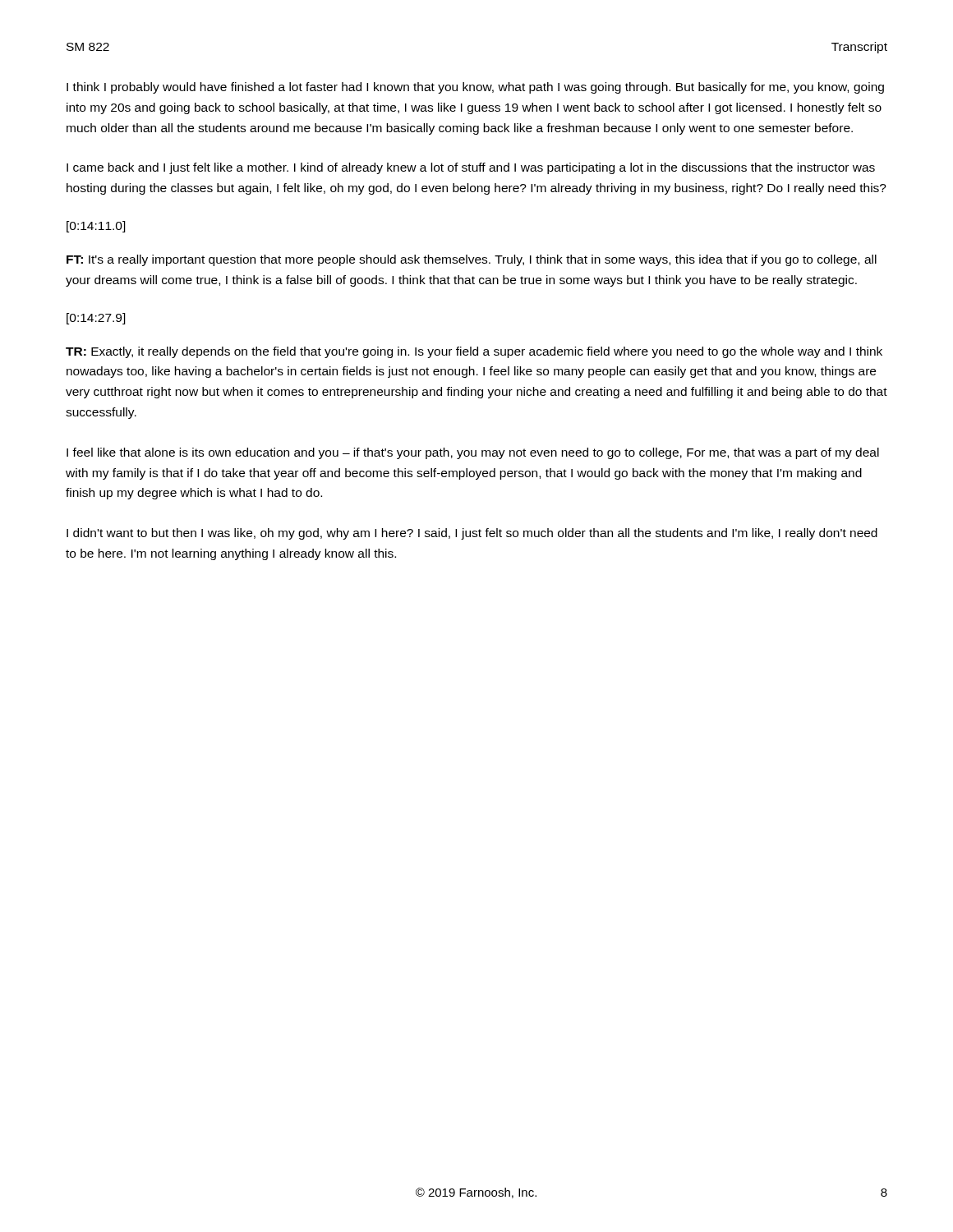The height and width of the screenshot is (1232, 953).
Task: Locate the text block that reads "I didn't want to but"
Action: 472,543
